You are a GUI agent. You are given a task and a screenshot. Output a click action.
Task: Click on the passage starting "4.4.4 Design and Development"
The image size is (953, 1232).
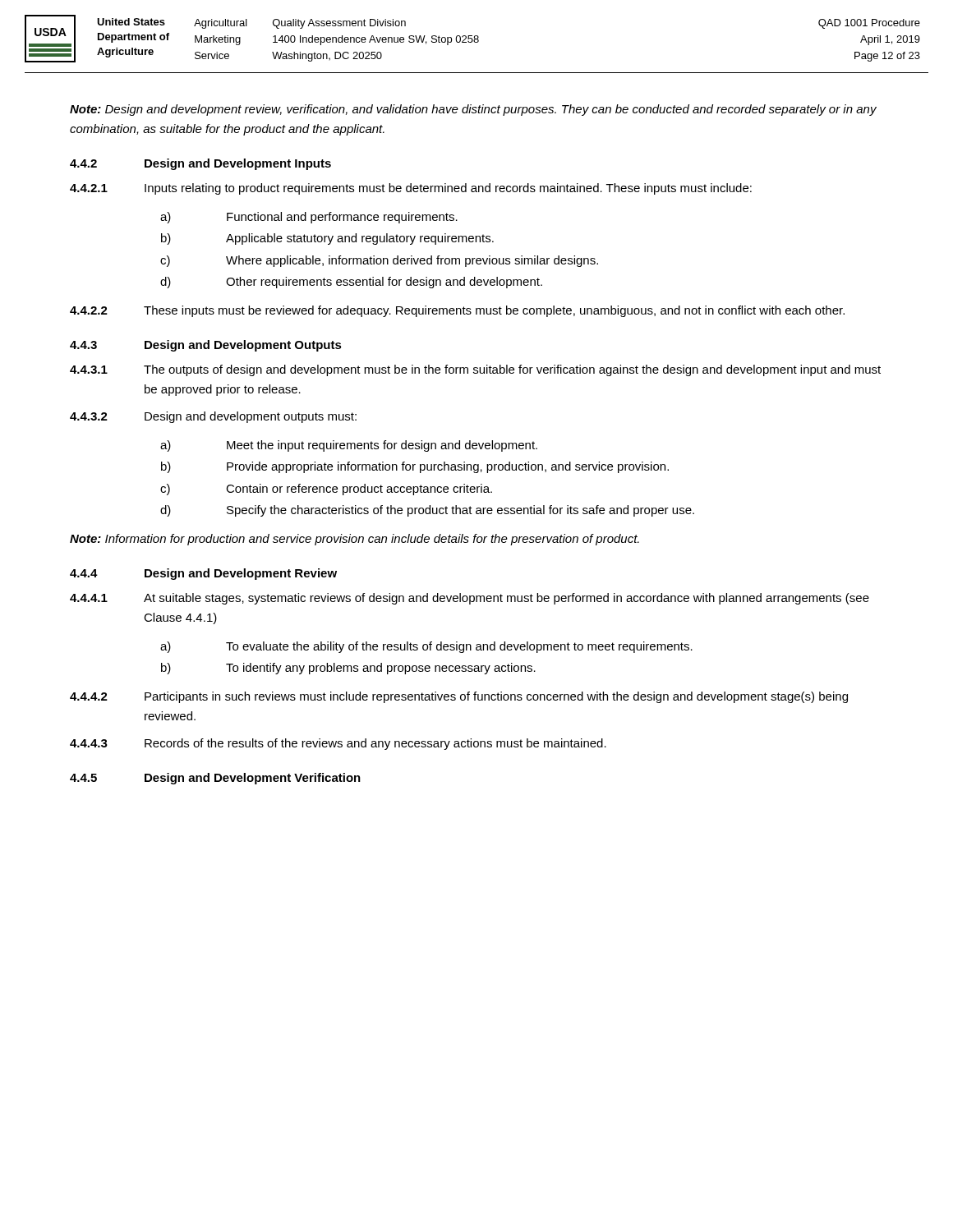tap(203, 574)
